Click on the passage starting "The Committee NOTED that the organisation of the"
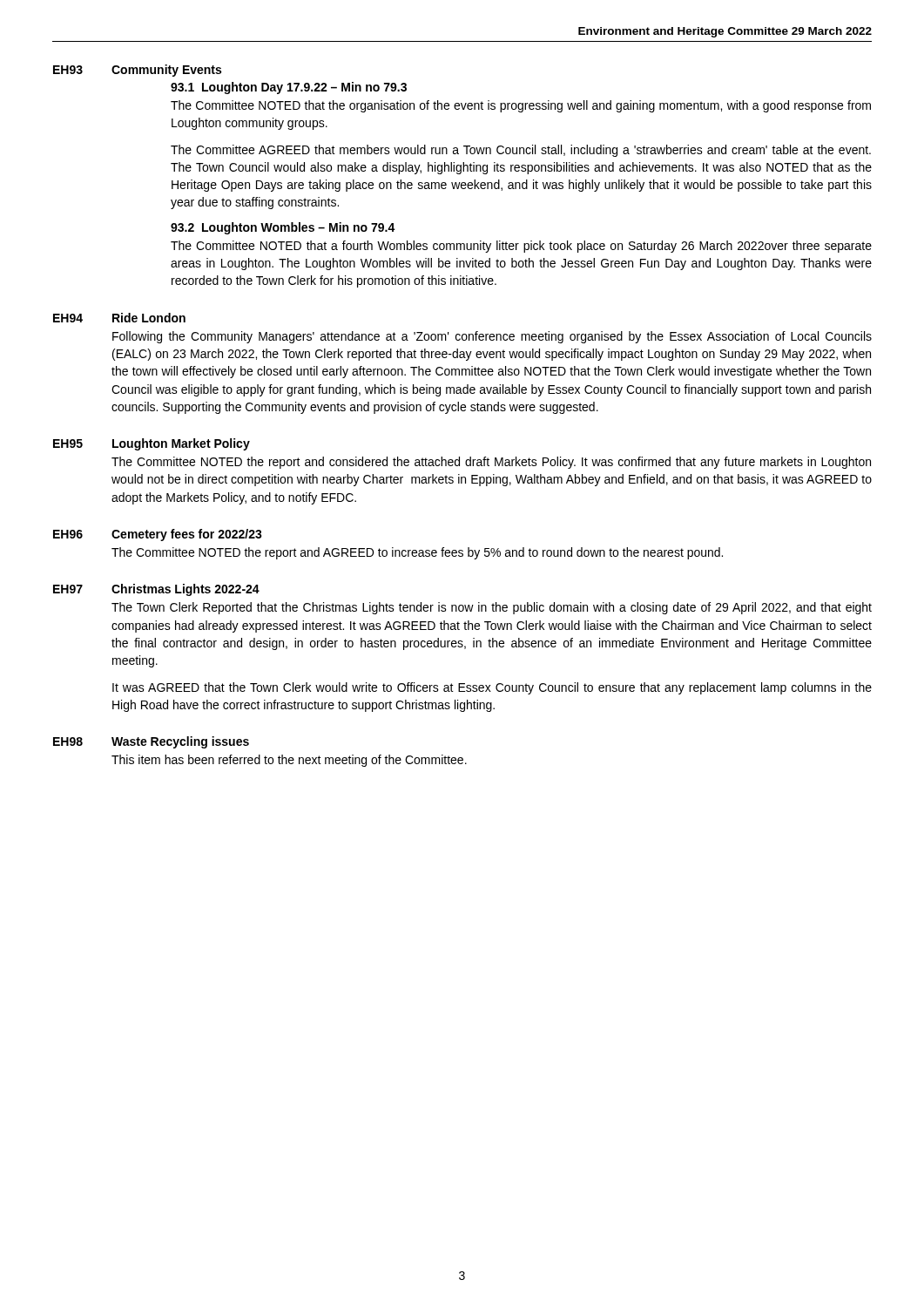The height and width of the screenshot is (1307, 924). (521, 154)
